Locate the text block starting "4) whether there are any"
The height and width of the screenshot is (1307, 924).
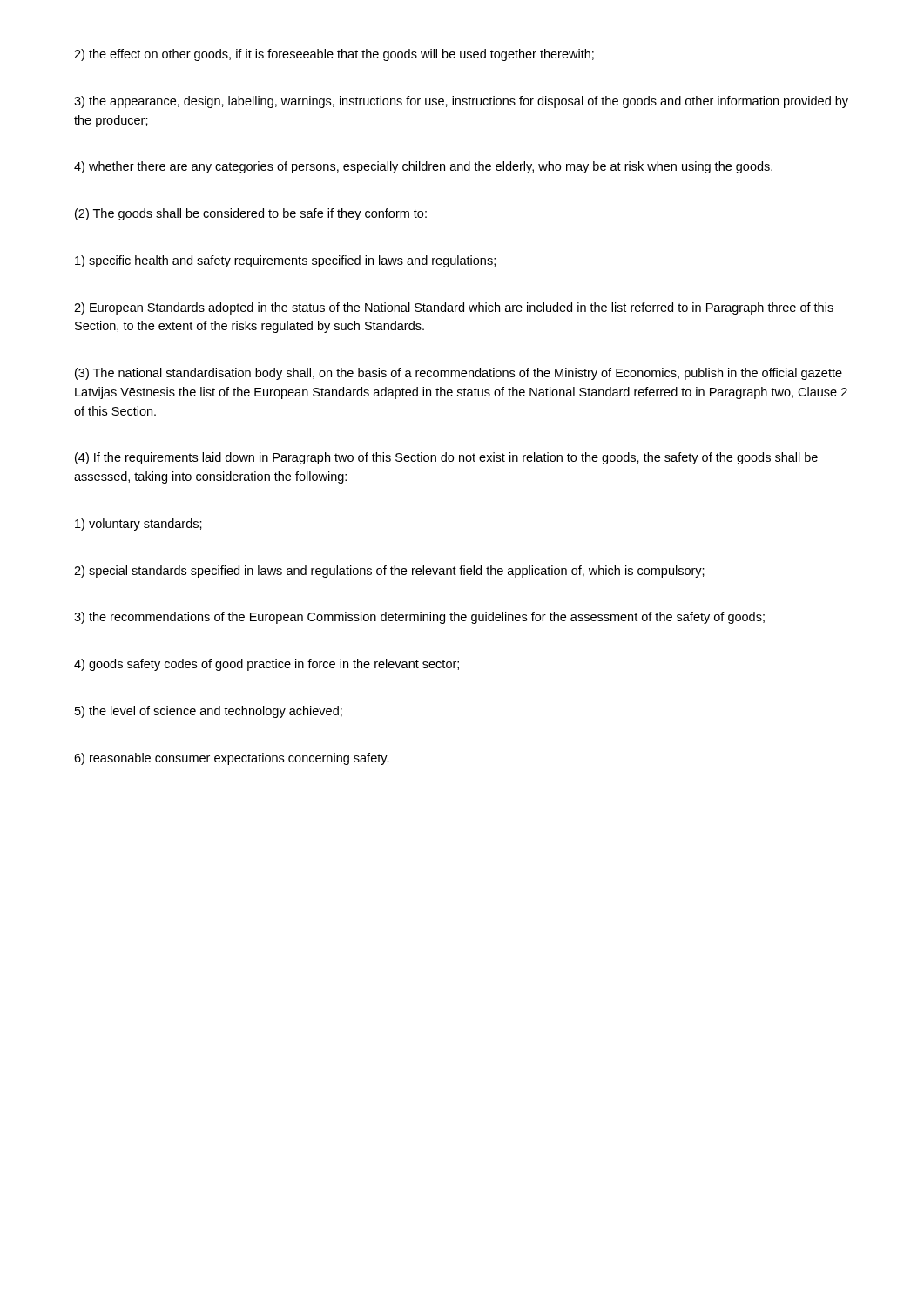tap(424, 167)
